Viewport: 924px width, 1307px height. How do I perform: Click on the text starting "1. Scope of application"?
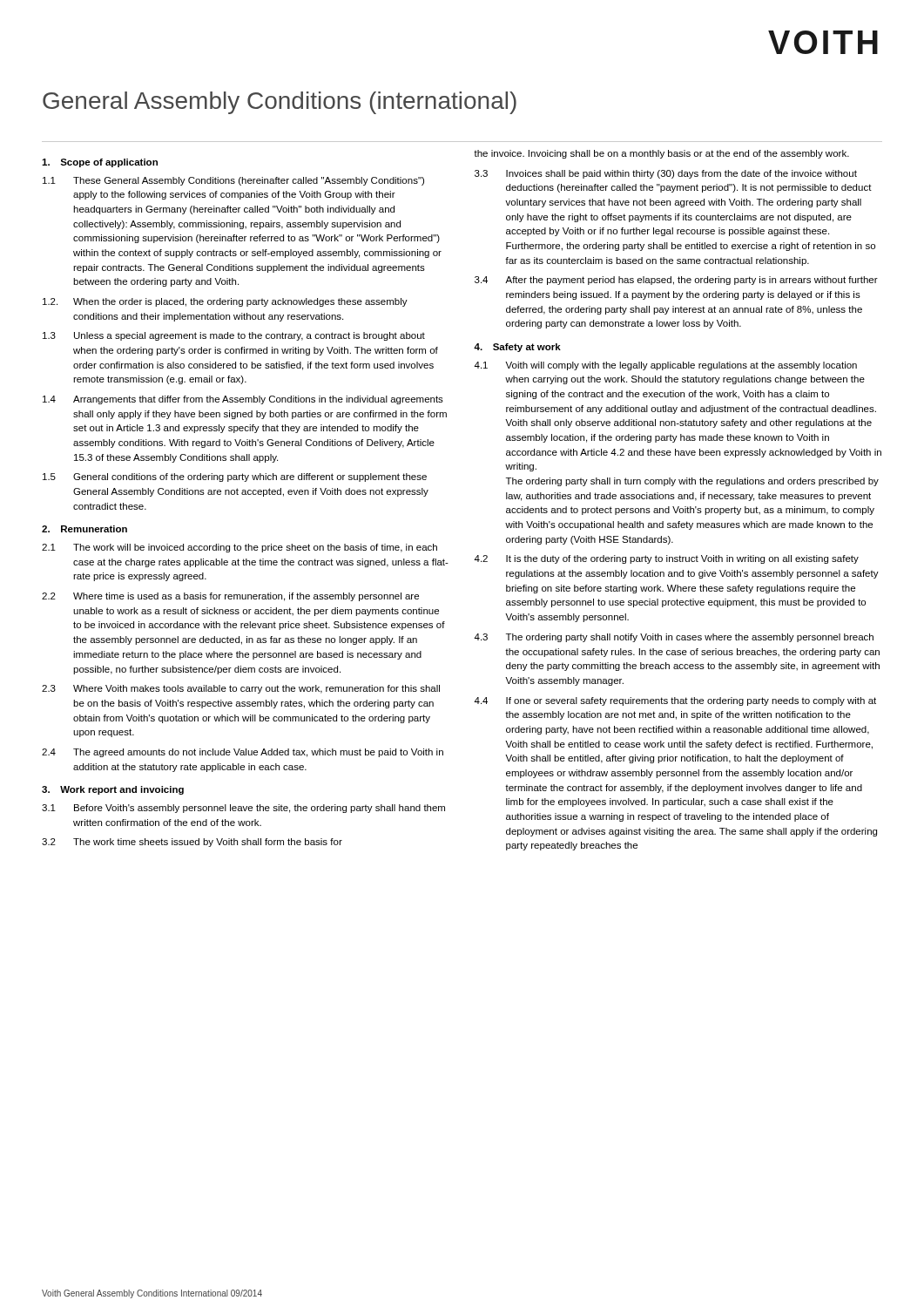(100, 162)
